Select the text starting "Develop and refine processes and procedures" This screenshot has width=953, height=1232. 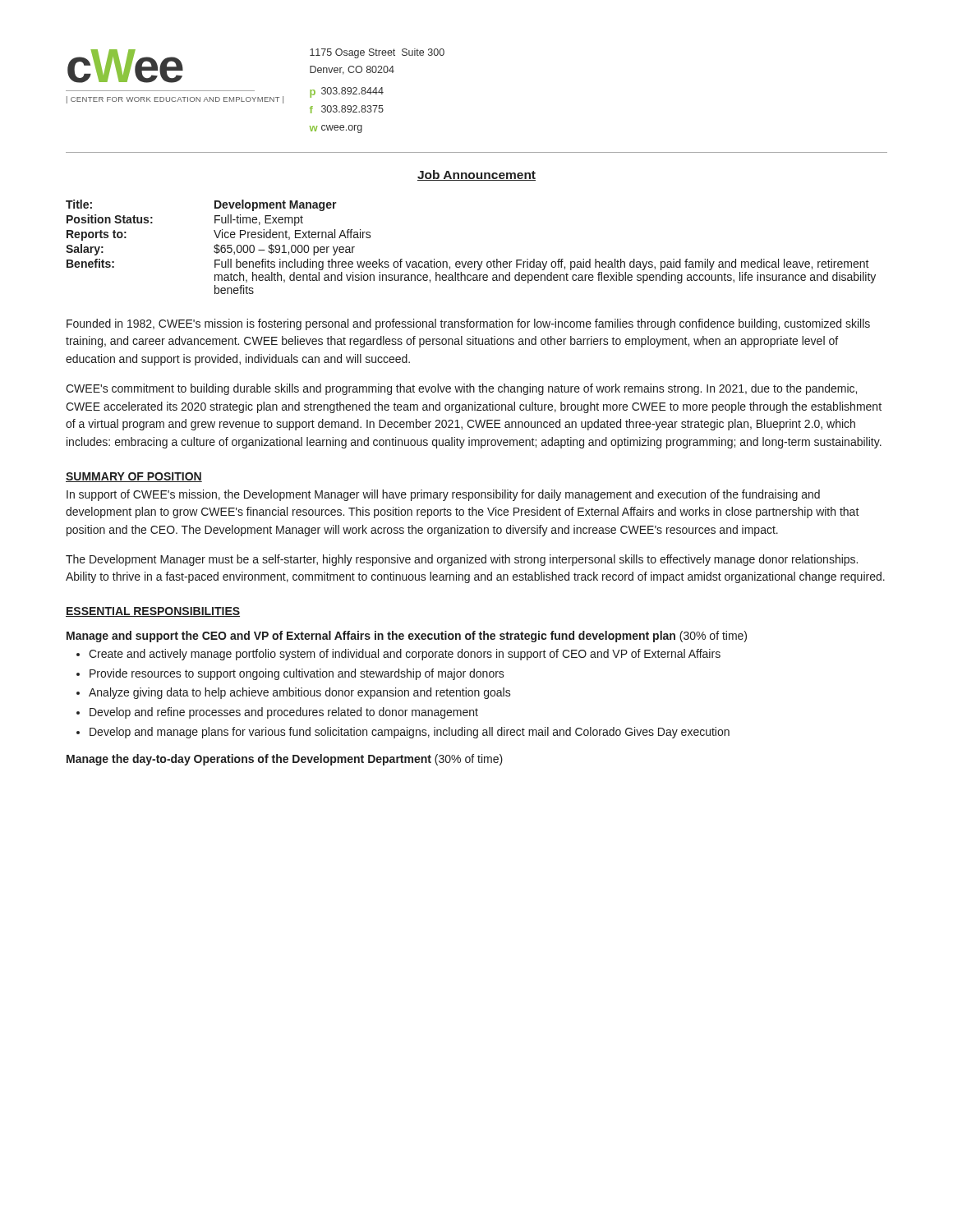(x=283, y=712)
